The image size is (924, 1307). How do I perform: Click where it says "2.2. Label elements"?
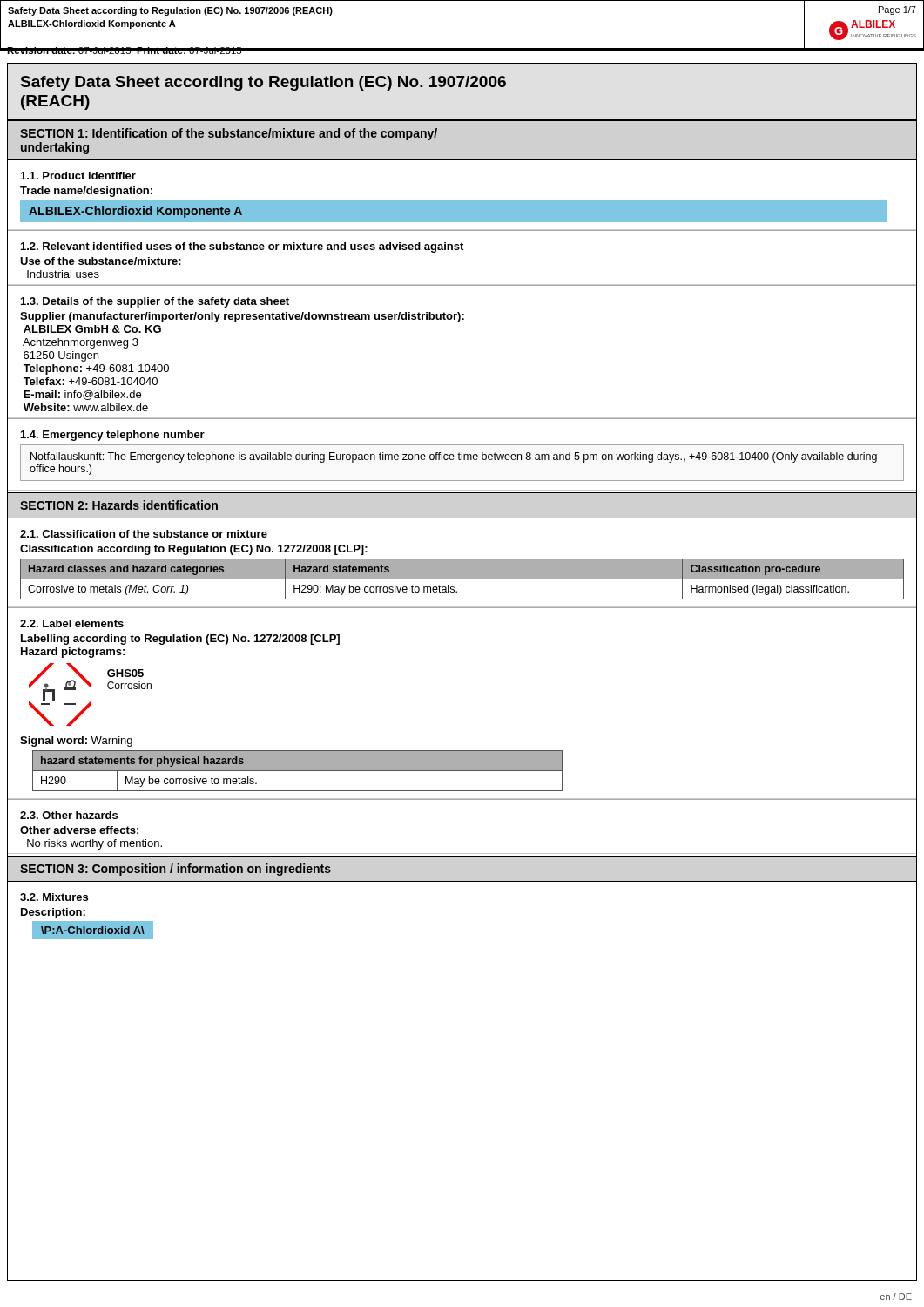pos(72,623)
